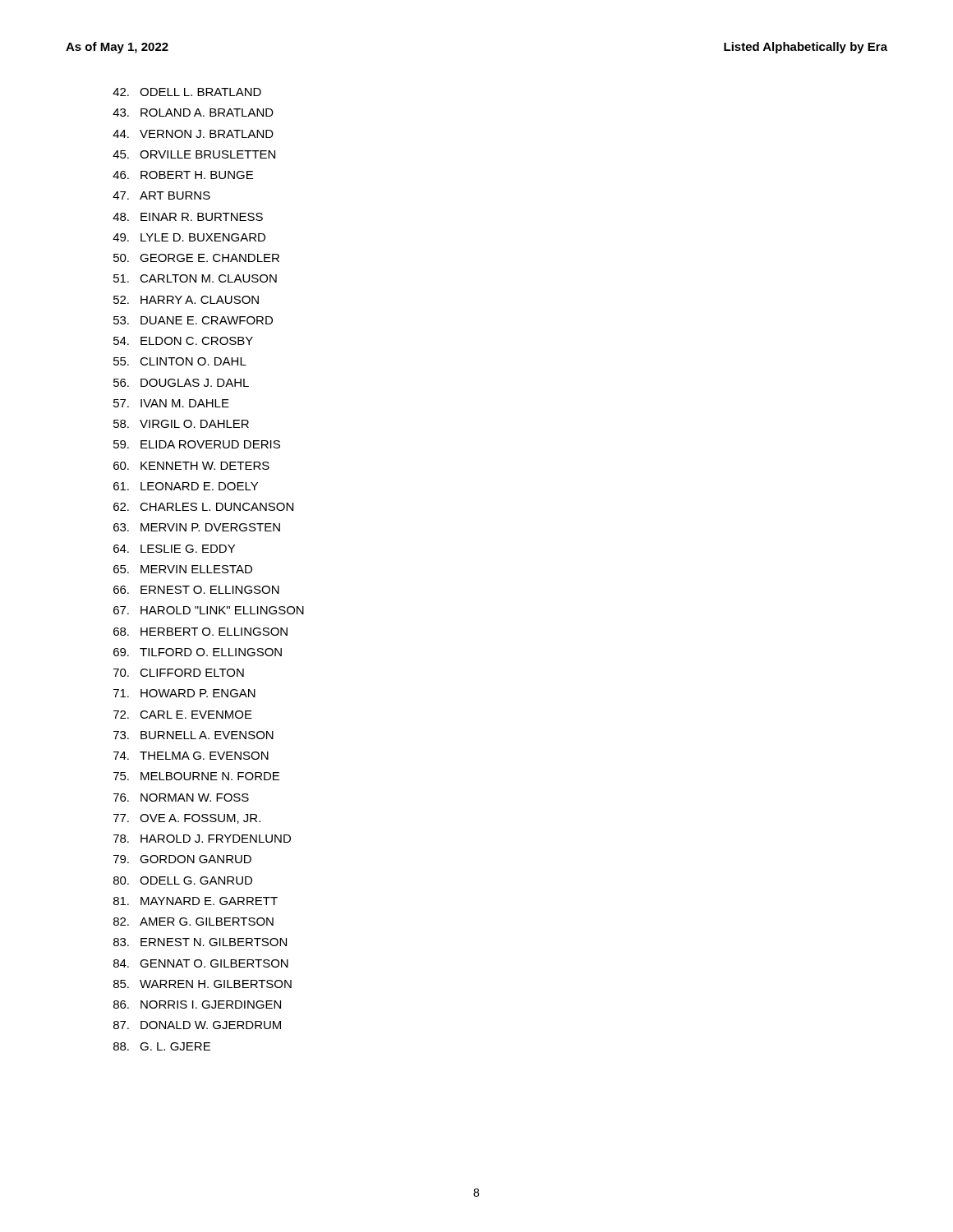Select the text starting "72.CARL E. EVENMOE"

171,714
